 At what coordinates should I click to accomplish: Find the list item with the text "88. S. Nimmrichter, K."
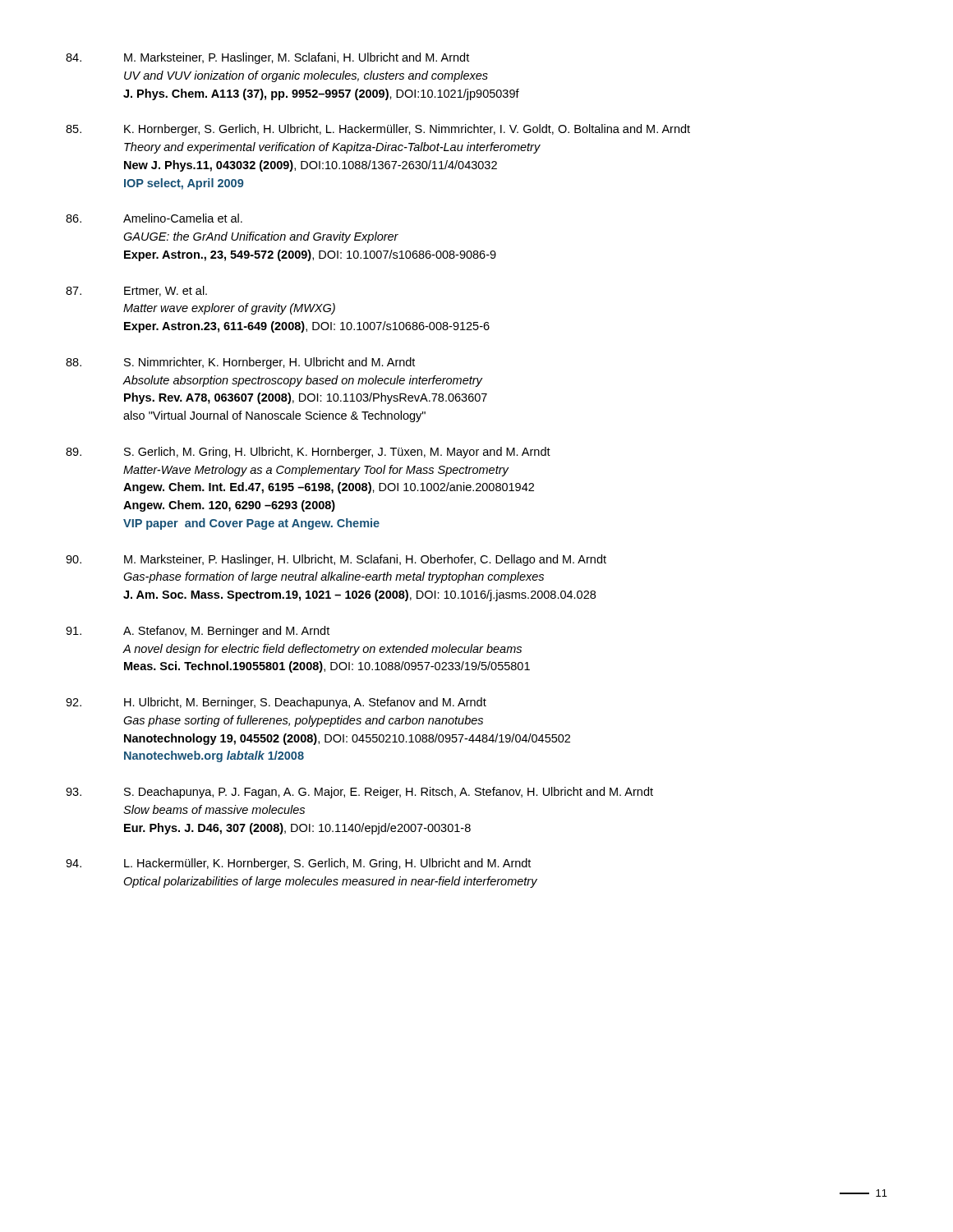[x=476, y=390]
